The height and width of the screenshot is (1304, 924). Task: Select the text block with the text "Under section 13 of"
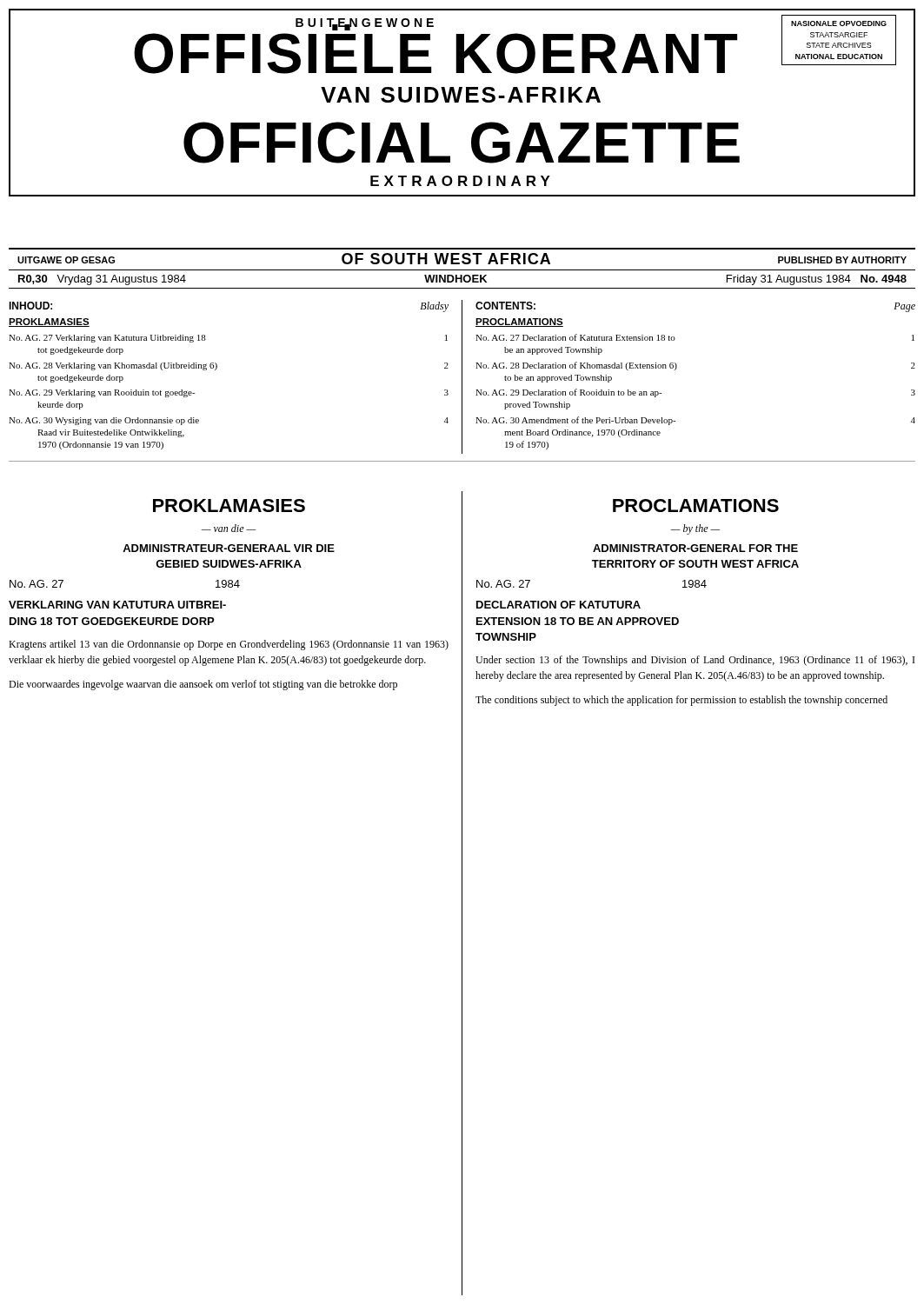(x=695, y=668)
